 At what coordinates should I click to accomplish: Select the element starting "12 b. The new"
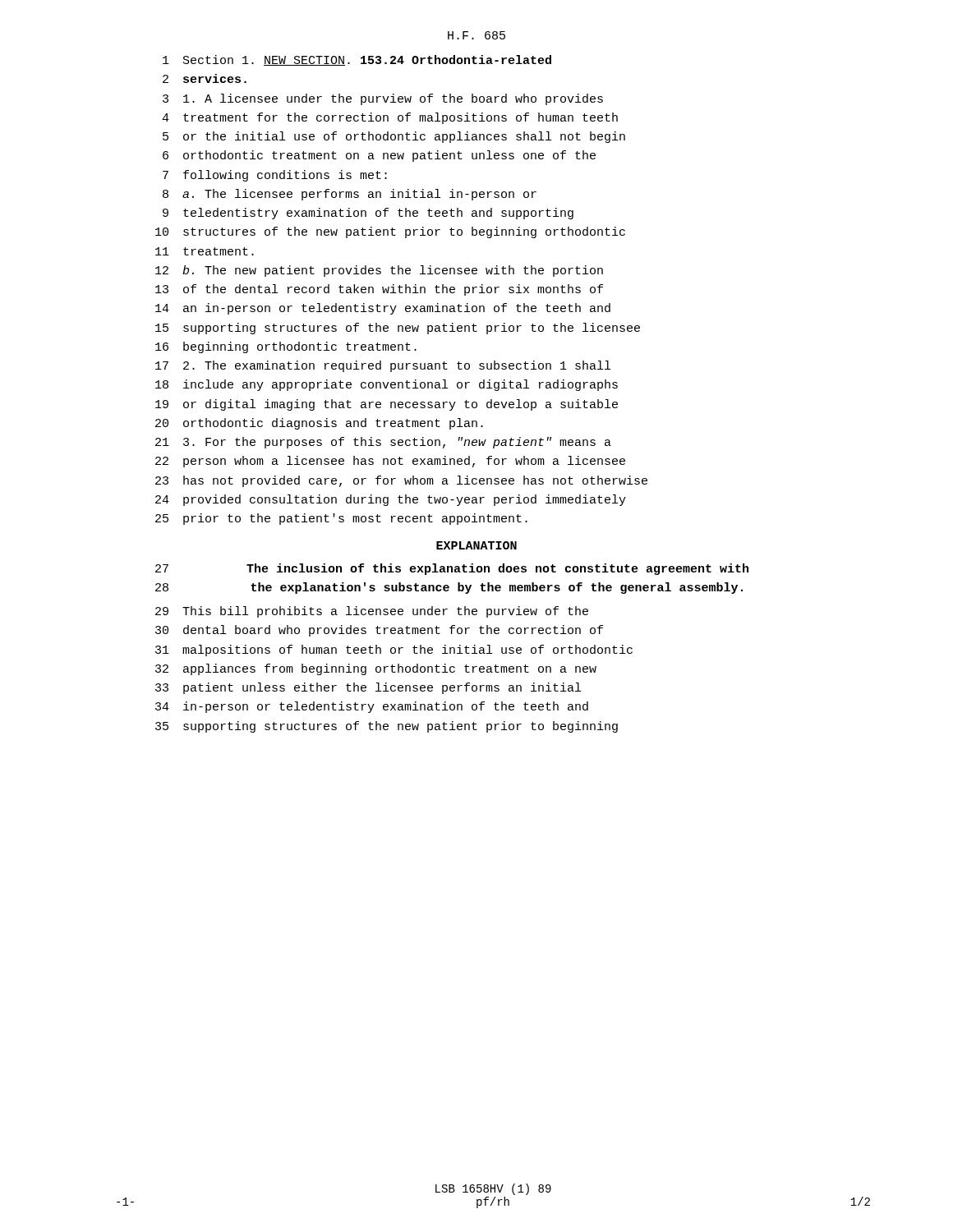pos(476,310)
